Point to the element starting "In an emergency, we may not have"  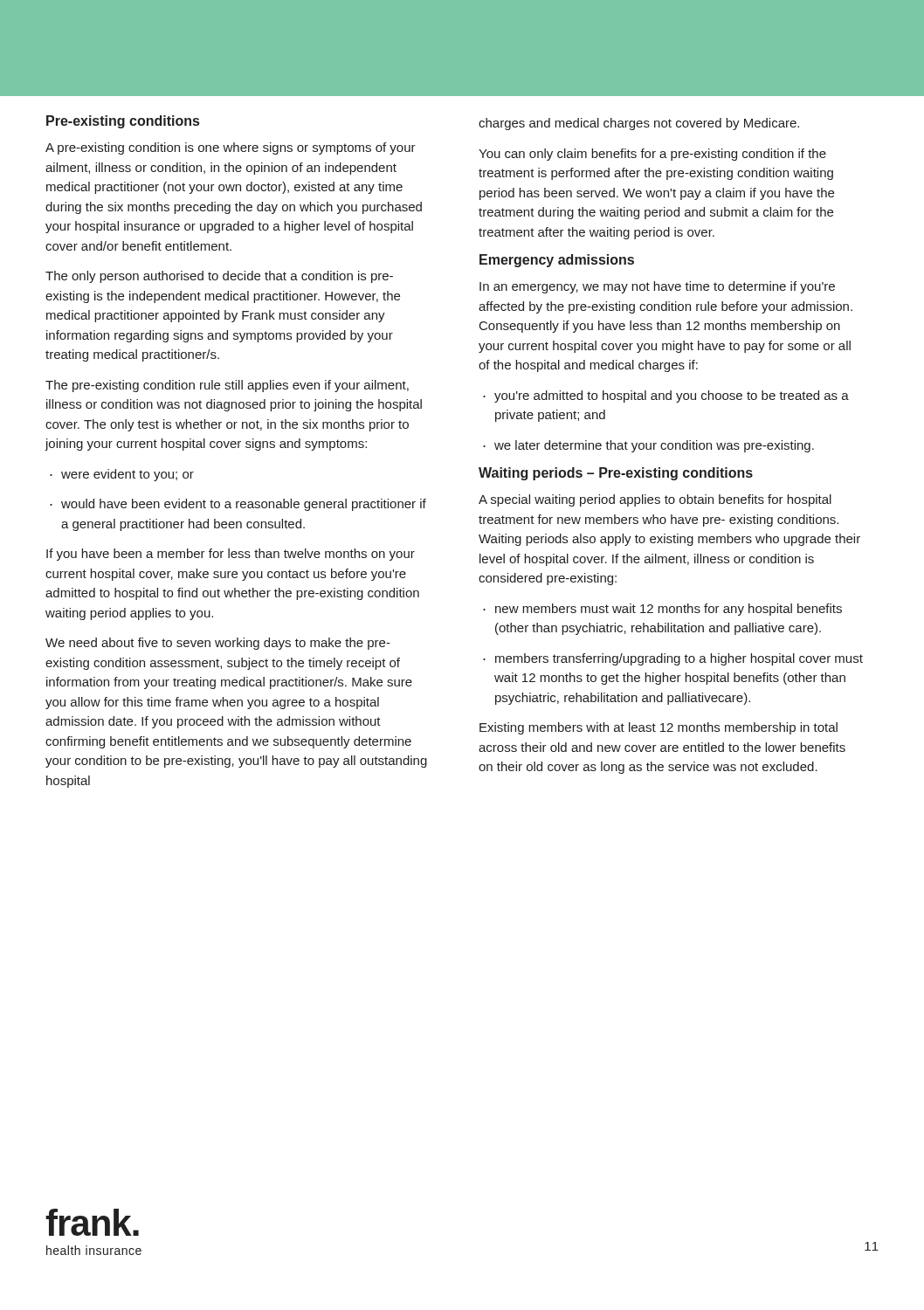click(671, 326)
